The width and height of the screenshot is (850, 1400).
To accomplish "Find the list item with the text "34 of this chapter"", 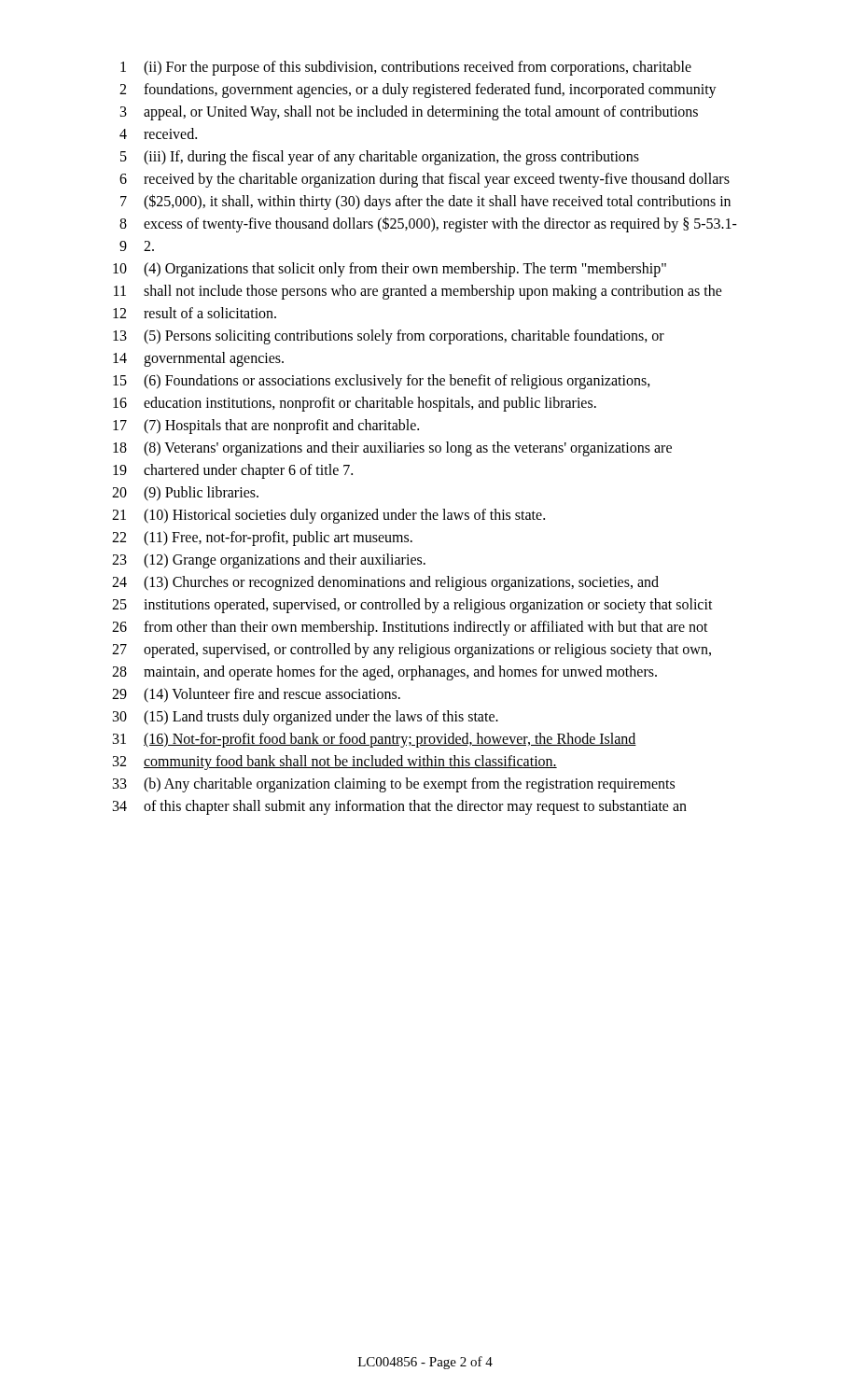I will (x=425, y=806).
